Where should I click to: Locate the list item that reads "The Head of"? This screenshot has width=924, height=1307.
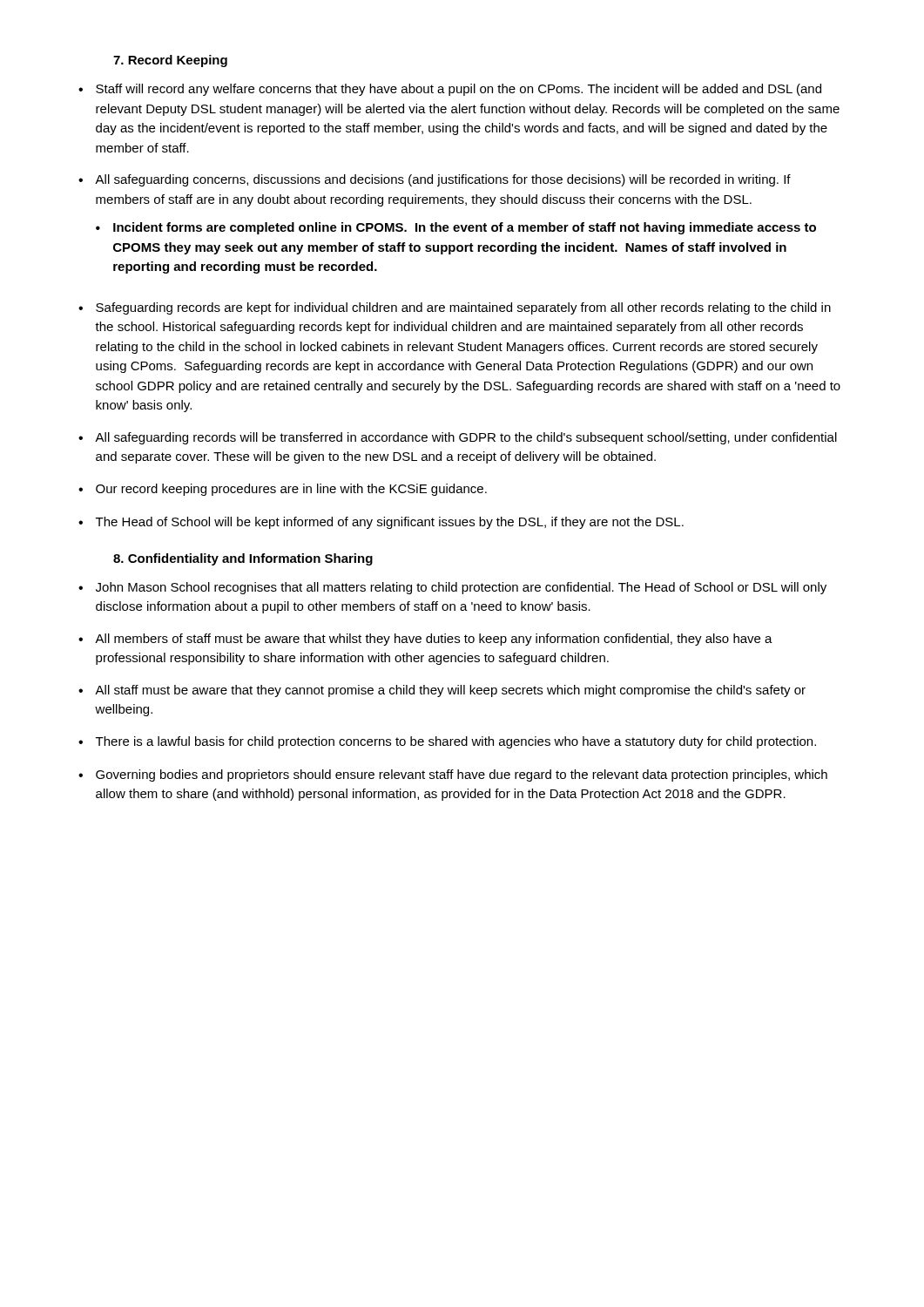pyautogui.click(x=471, y=522)
